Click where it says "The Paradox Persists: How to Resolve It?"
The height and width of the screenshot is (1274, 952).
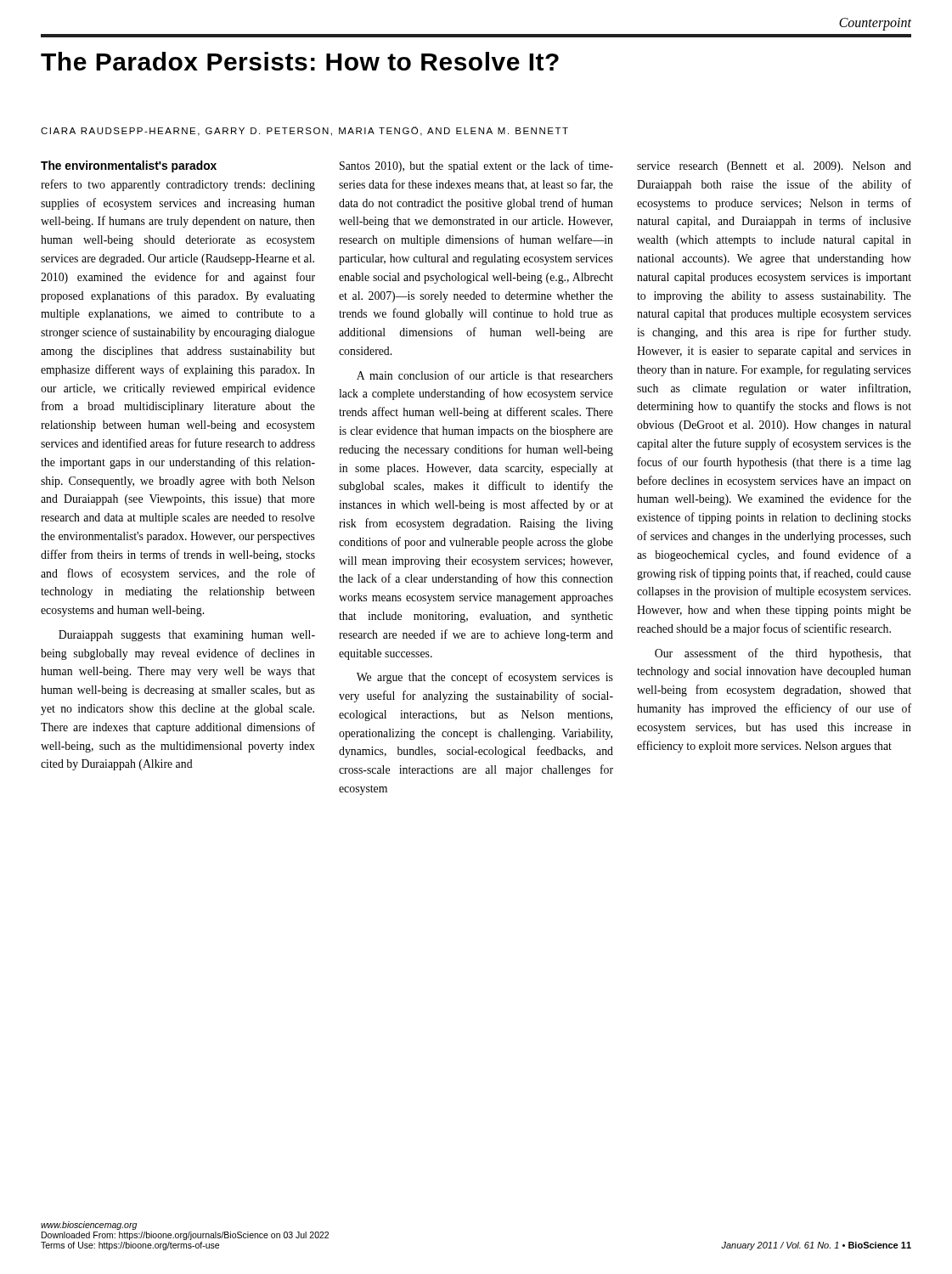pyautogui.click(x=301, y=62)
